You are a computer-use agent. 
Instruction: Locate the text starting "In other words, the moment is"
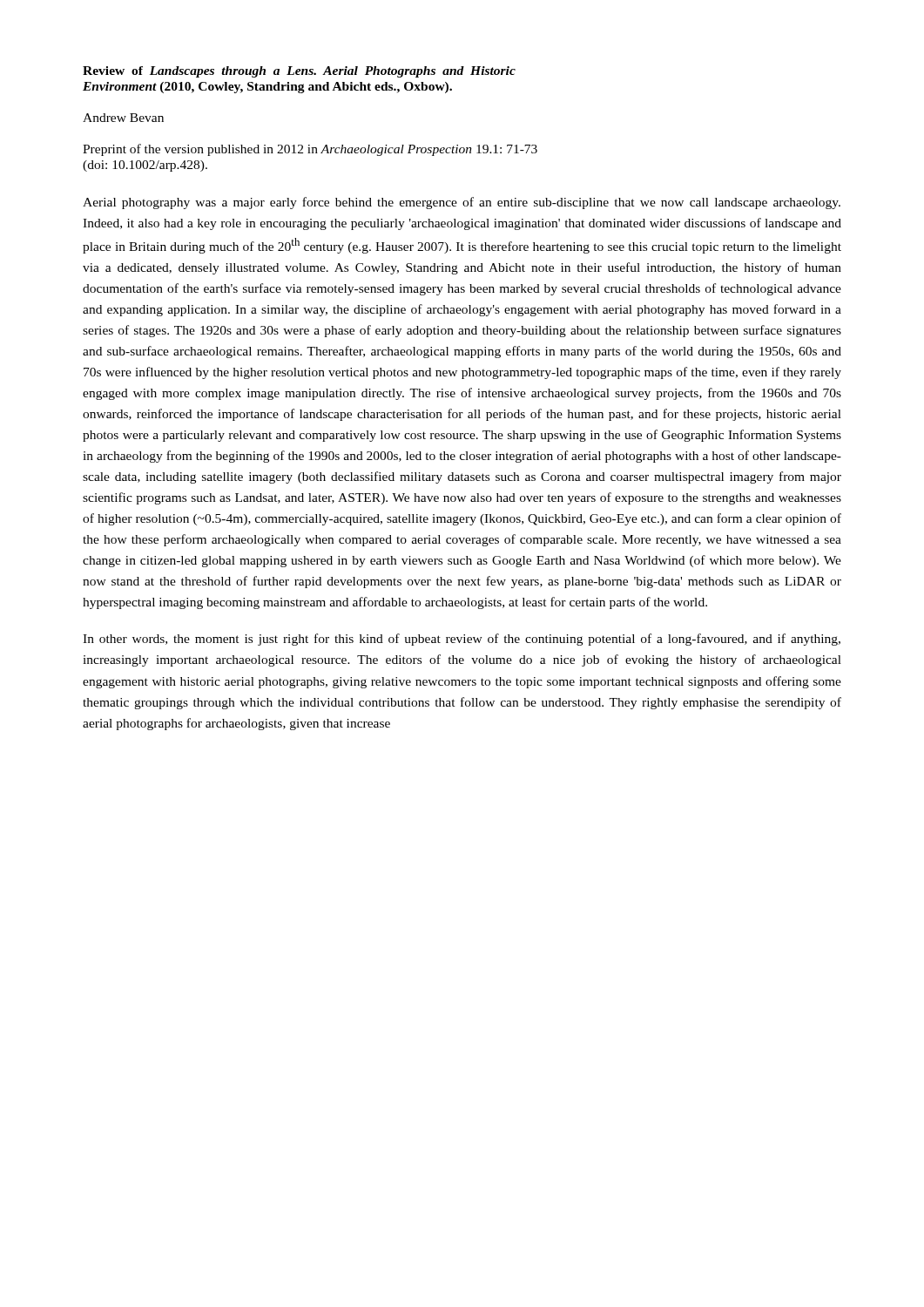point(462,681)
